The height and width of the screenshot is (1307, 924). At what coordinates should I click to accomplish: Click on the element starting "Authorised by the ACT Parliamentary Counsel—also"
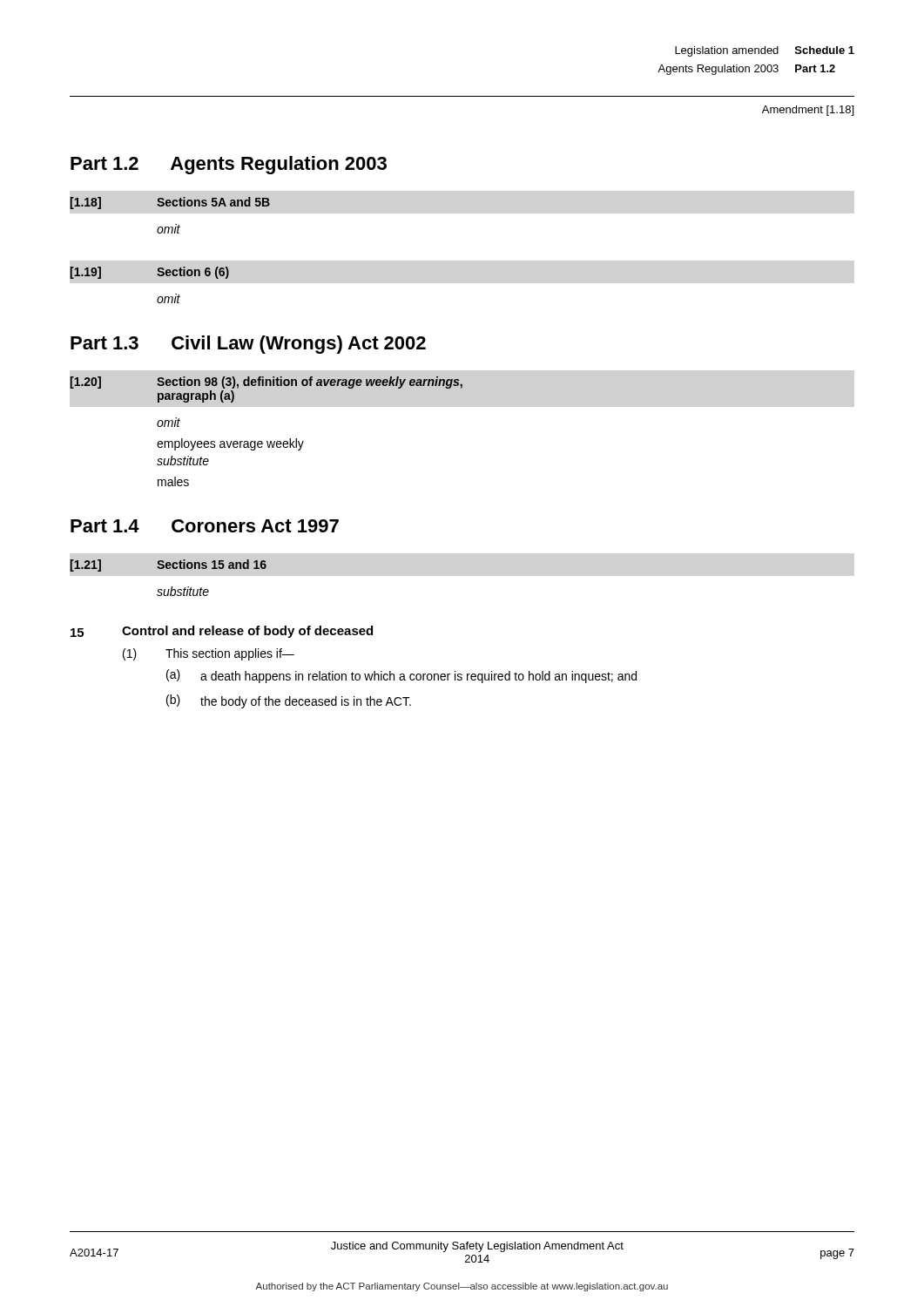pos(462,1286)
